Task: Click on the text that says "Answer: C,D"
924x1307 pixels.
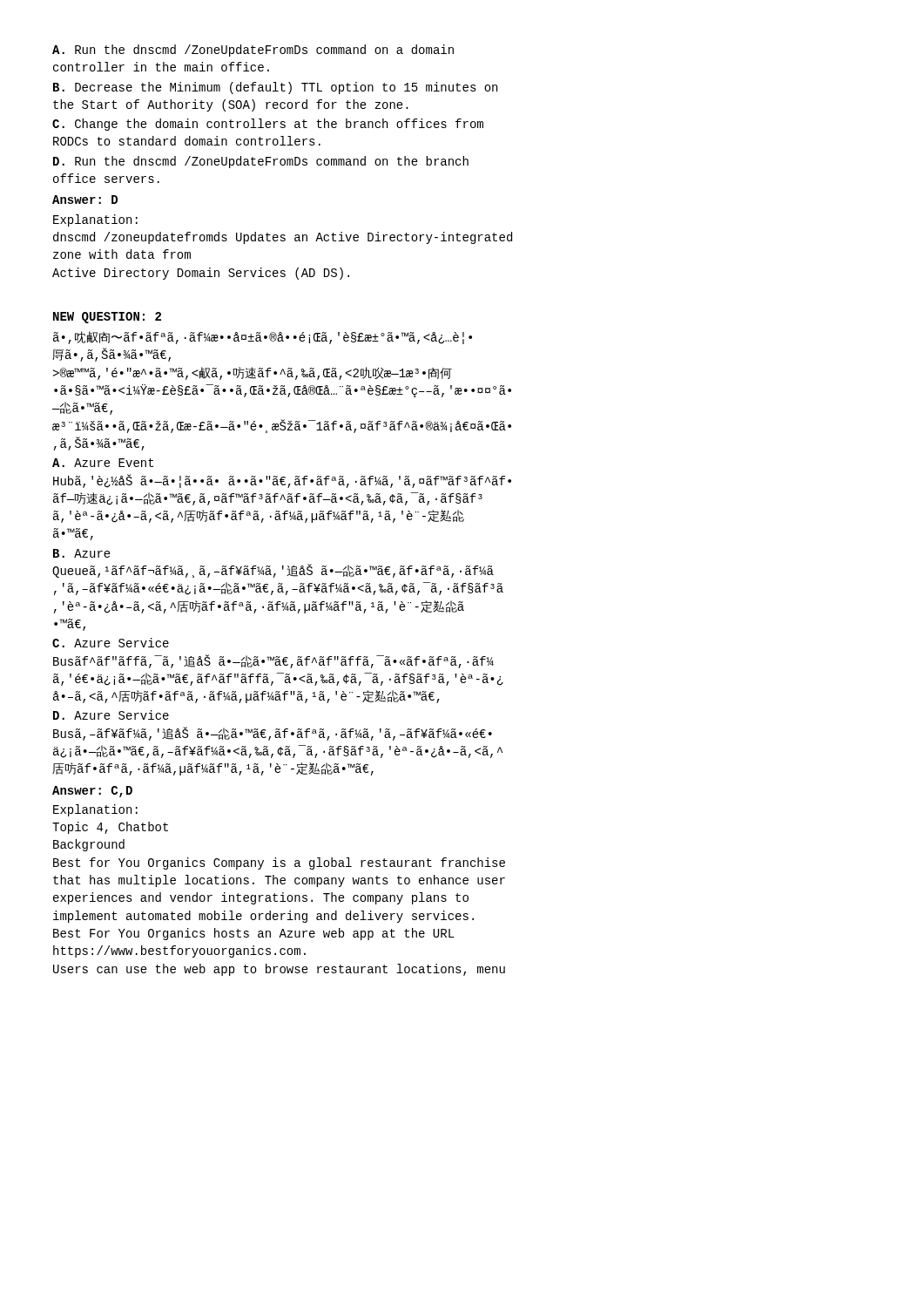Action: pos(93,791)
